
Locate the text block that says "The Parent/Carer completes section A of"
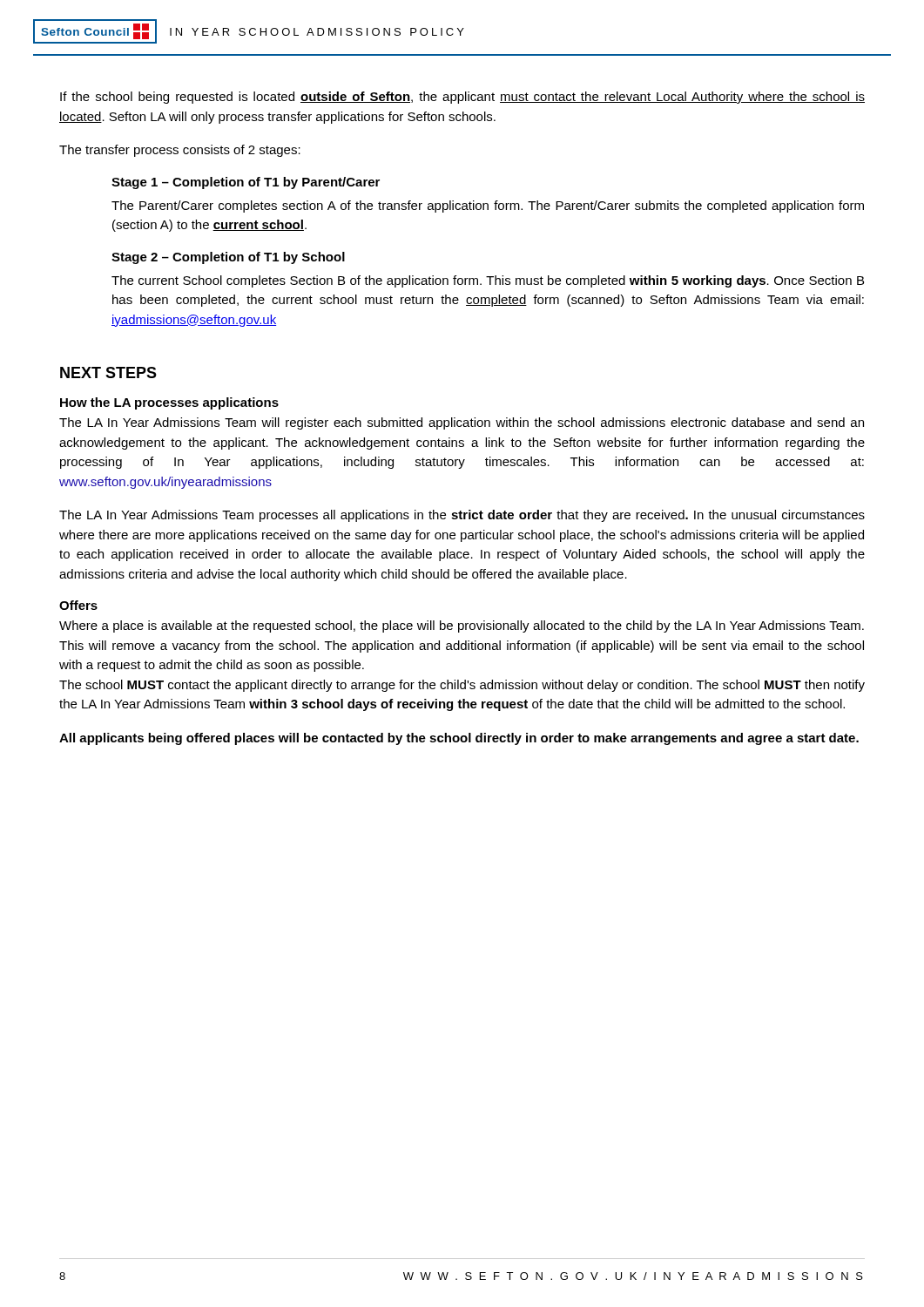[488, 215]
